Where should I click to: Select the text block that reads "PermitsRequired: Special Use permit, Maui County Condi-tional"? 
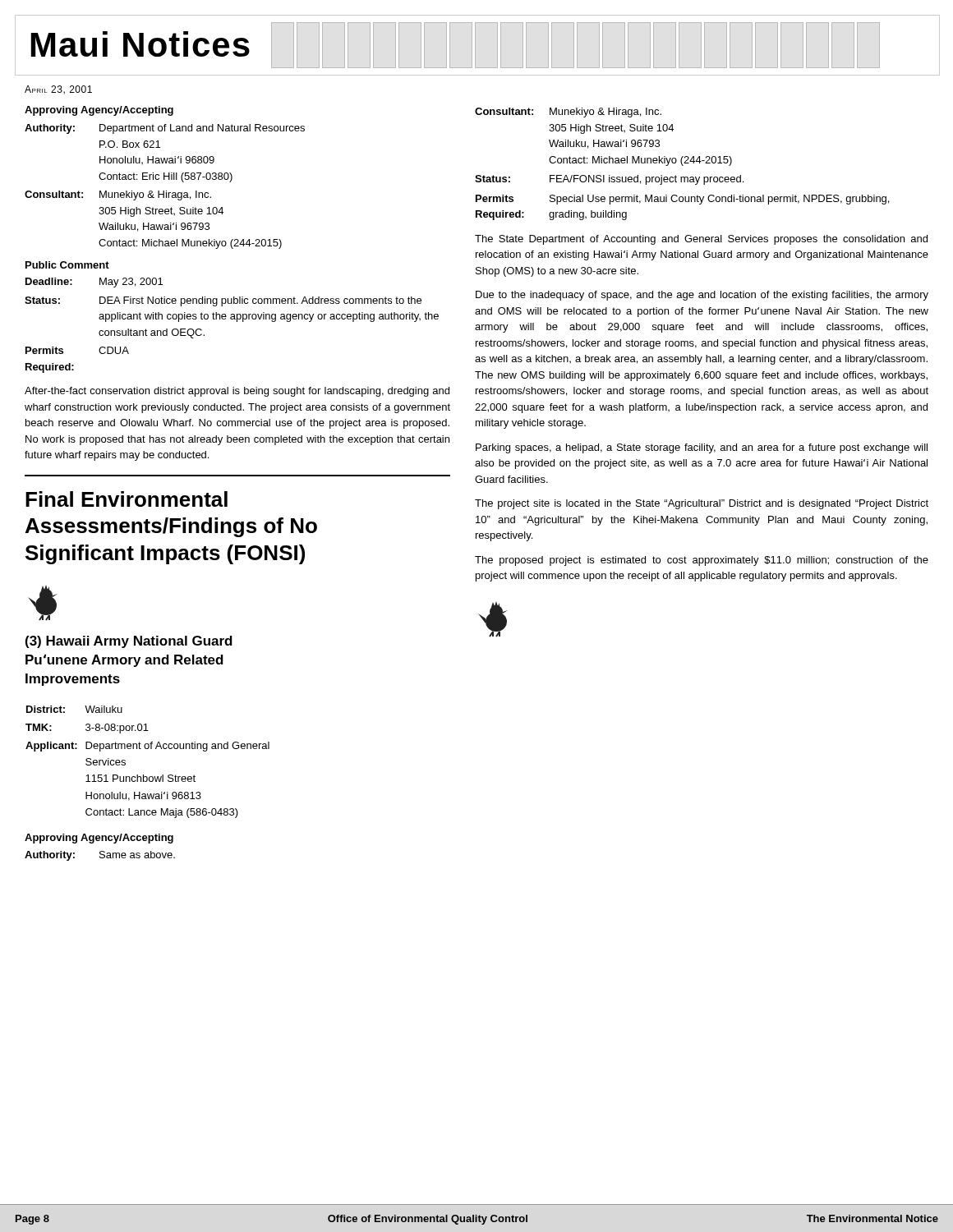(x=702, y=206)
